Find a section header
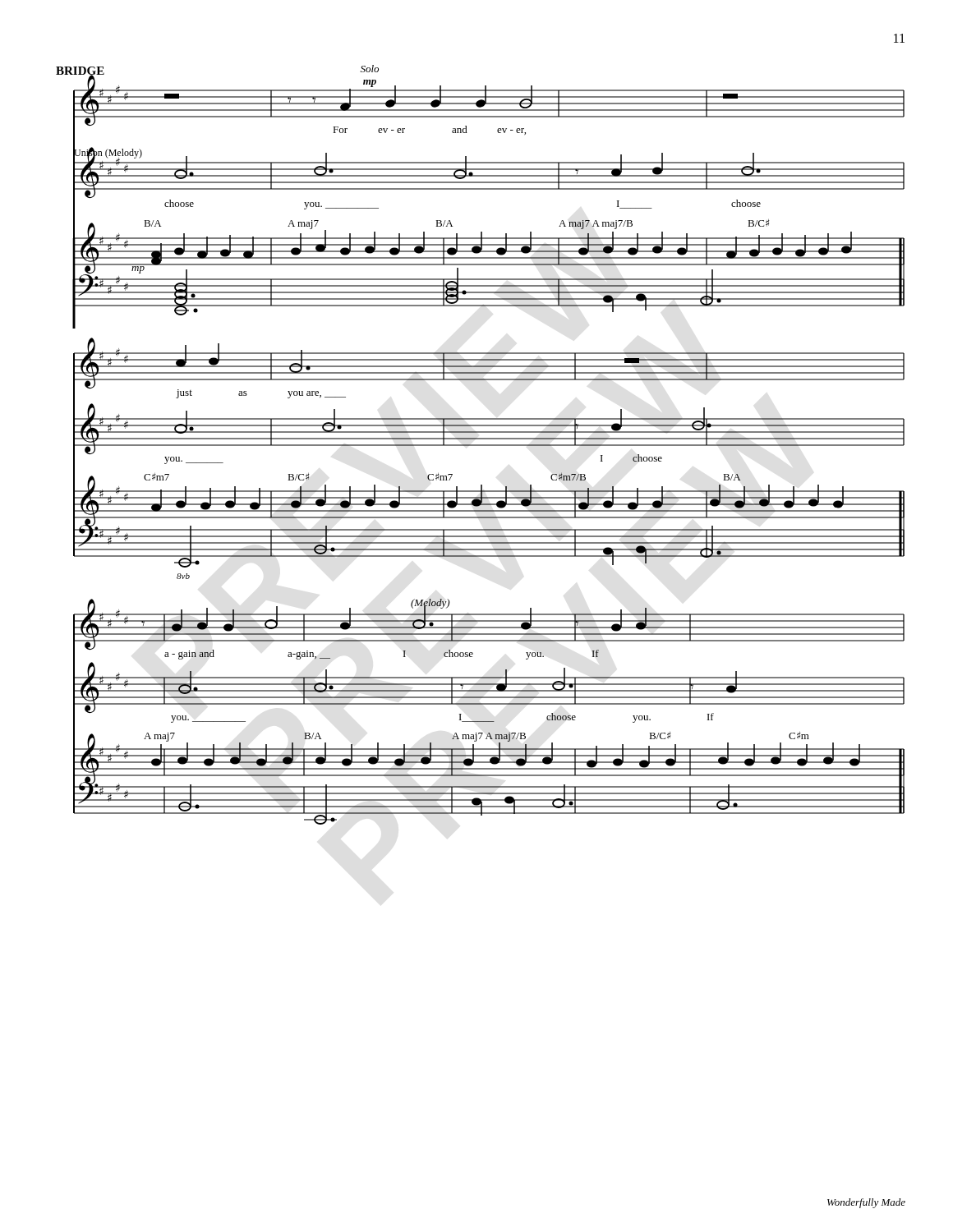This screenshot has height=1232, width=953. pos(80,71)
